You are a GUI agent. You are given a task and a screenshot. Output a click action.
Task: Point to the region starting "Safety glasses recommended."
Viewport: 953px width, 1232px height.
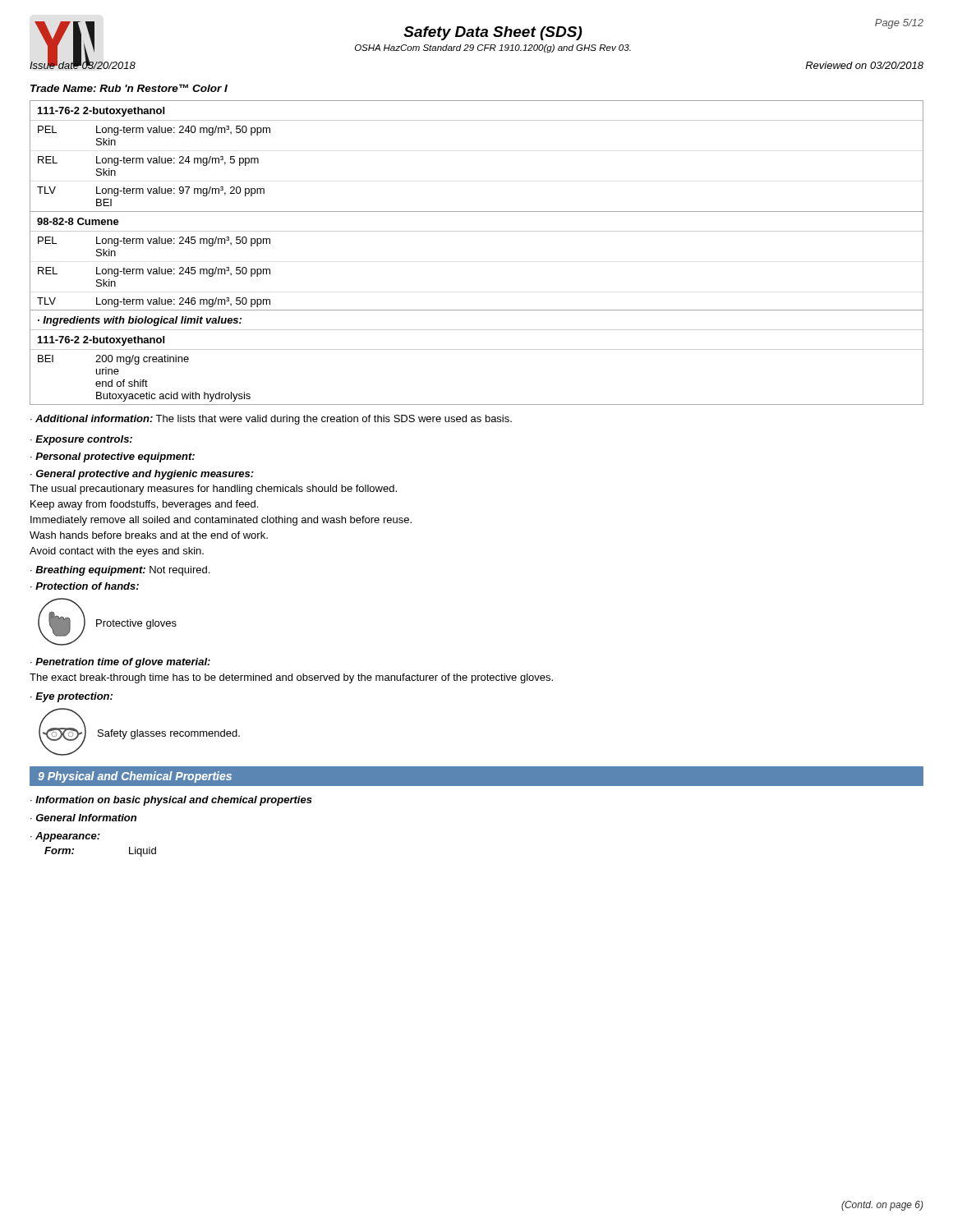pos(169,733)
